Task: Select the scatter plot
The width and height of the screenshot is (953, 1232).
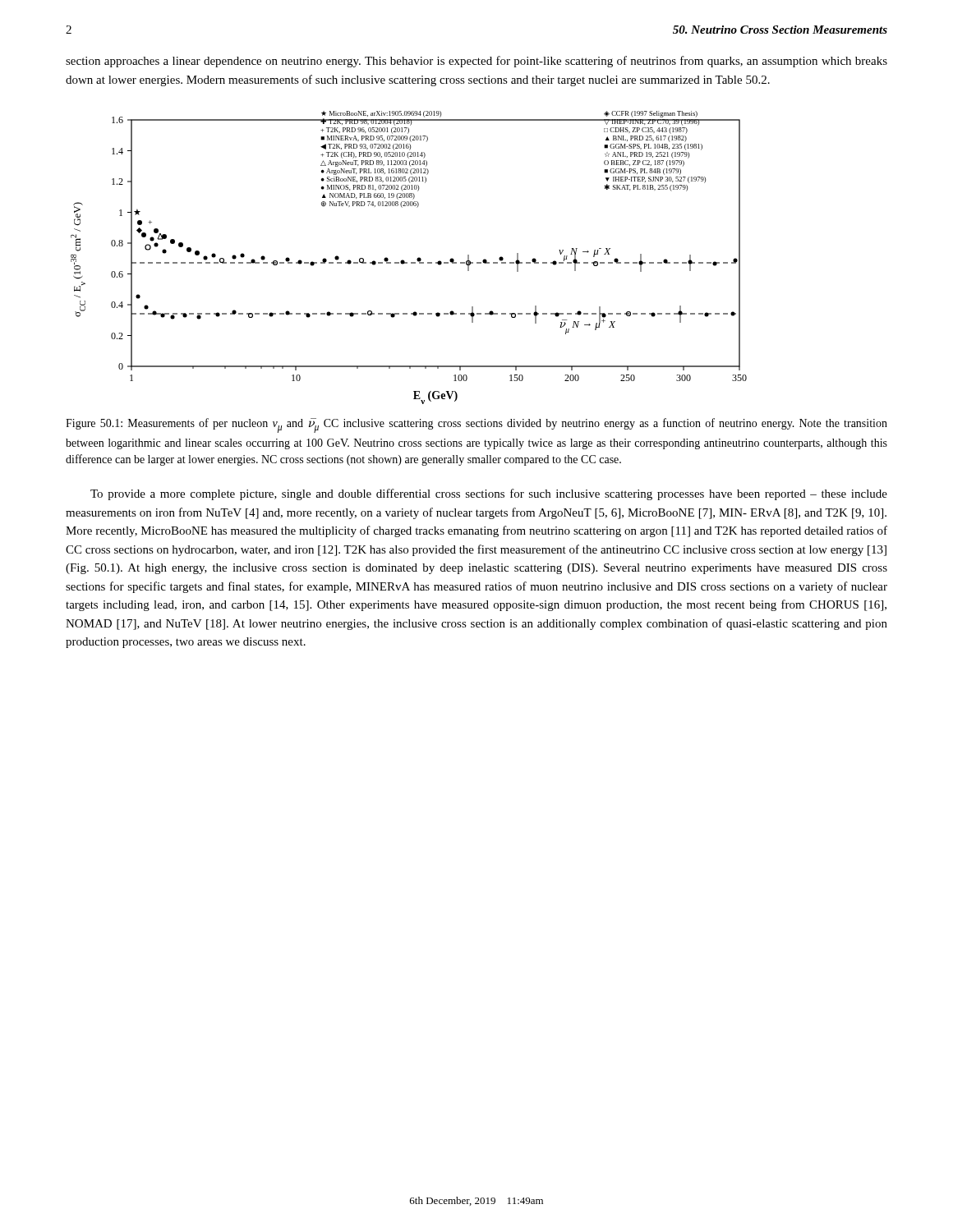Action: [x=476, y=255]
